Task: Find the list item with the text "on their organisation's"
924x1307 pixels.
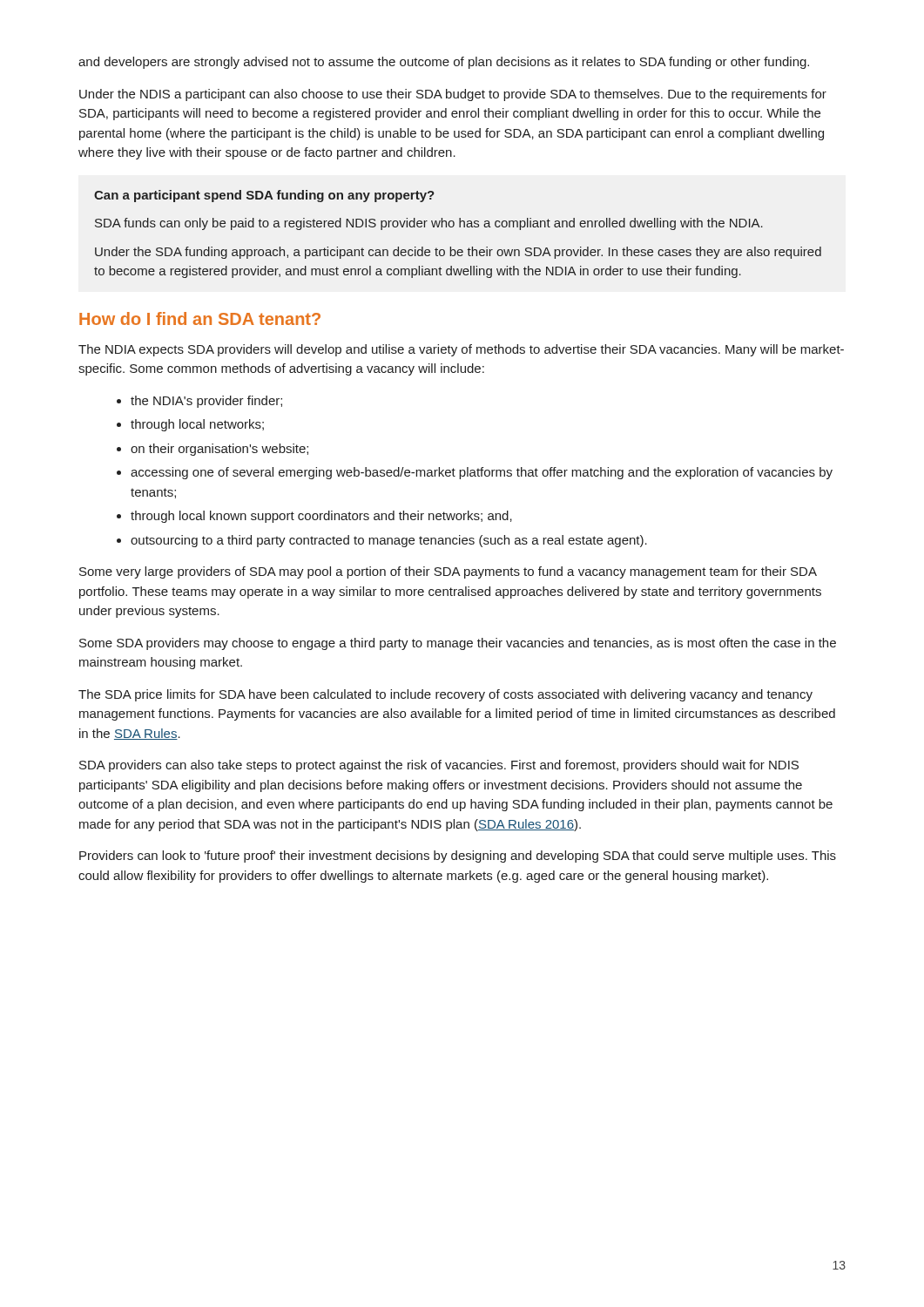Action: (220, 448)
